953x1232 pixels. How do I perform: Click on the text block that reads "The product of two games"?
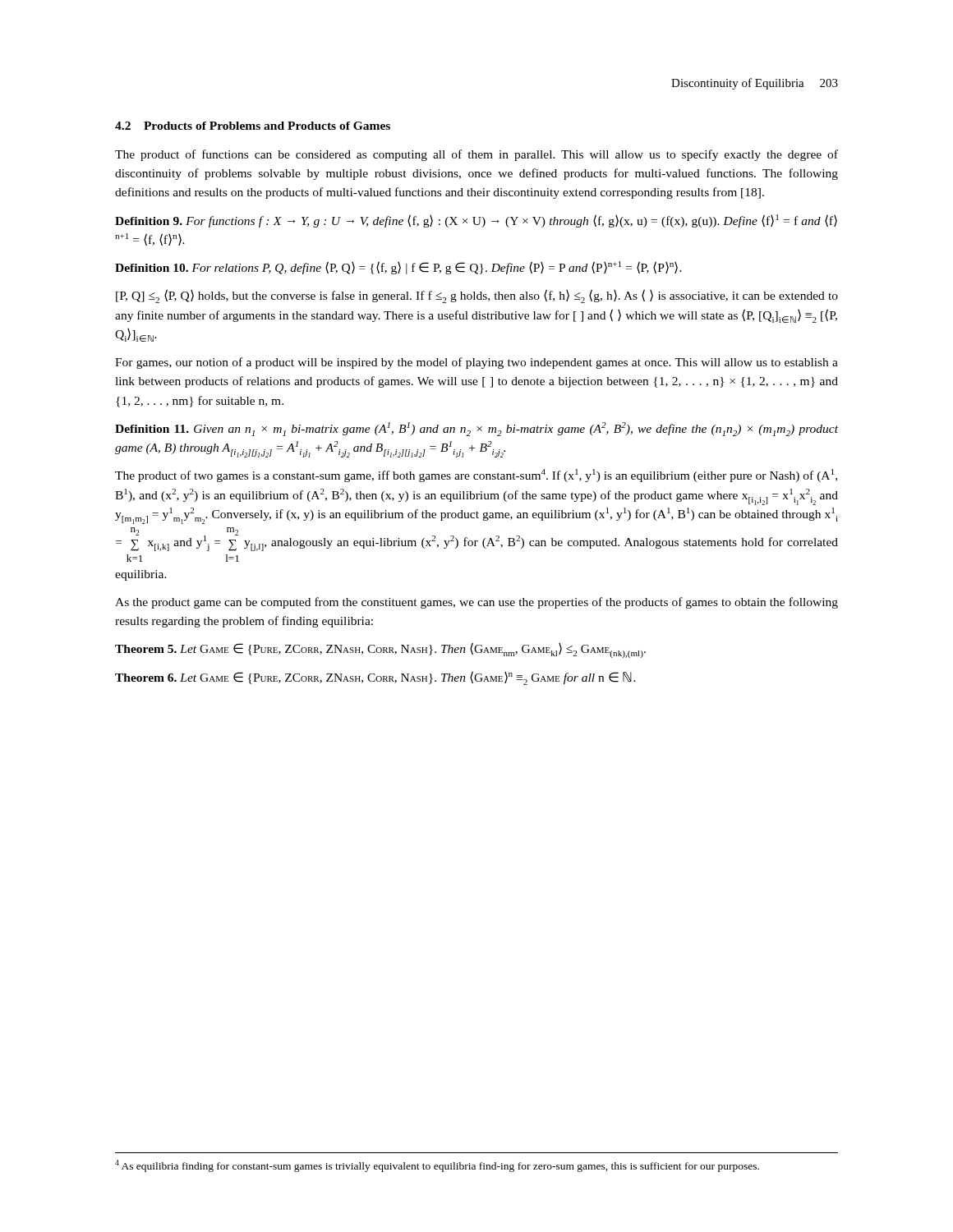point(476,523)
